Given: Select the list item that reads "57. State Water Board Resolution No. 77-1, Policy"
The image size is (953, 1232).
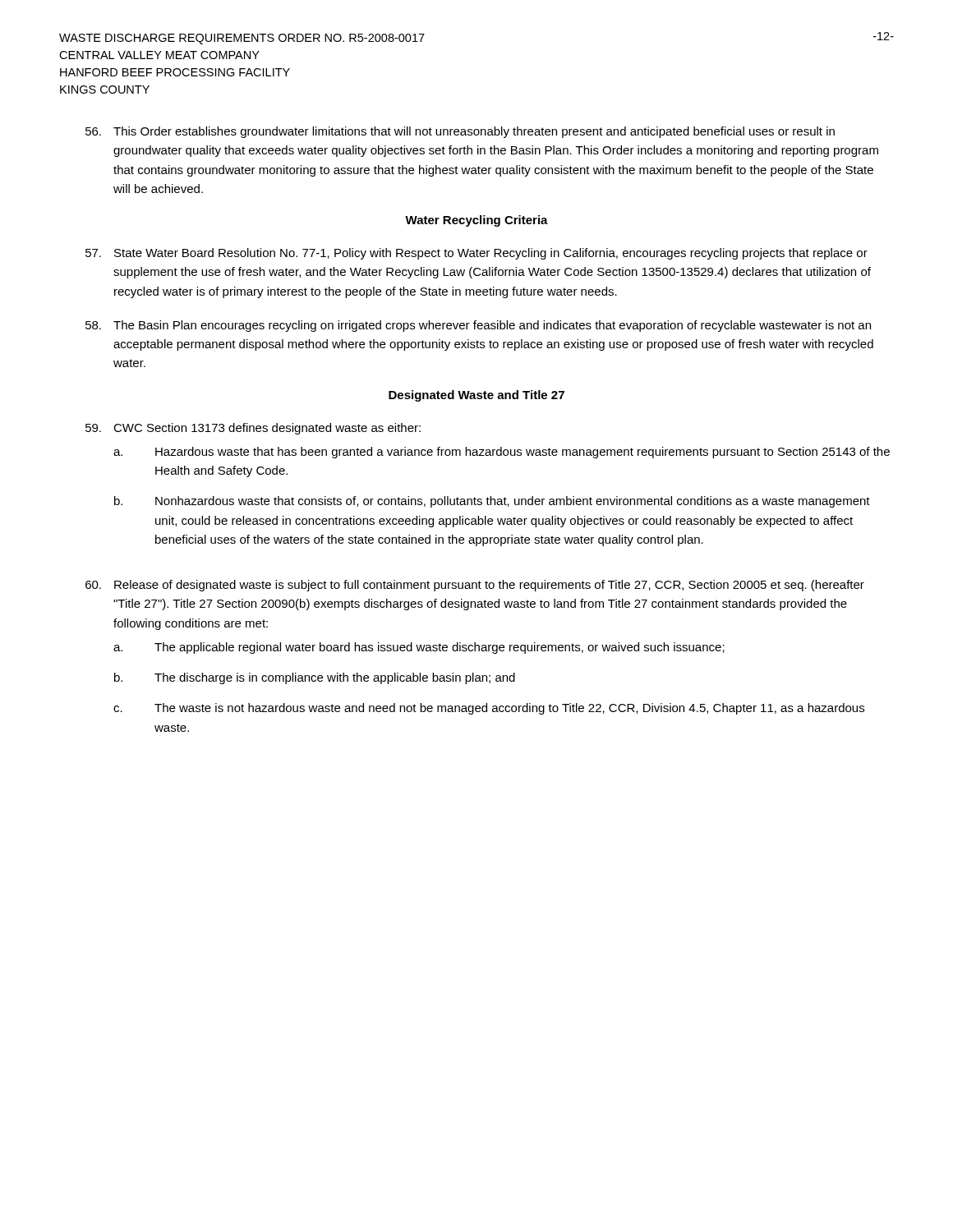Looking at the screenshot, I should [x=476, y=272].
